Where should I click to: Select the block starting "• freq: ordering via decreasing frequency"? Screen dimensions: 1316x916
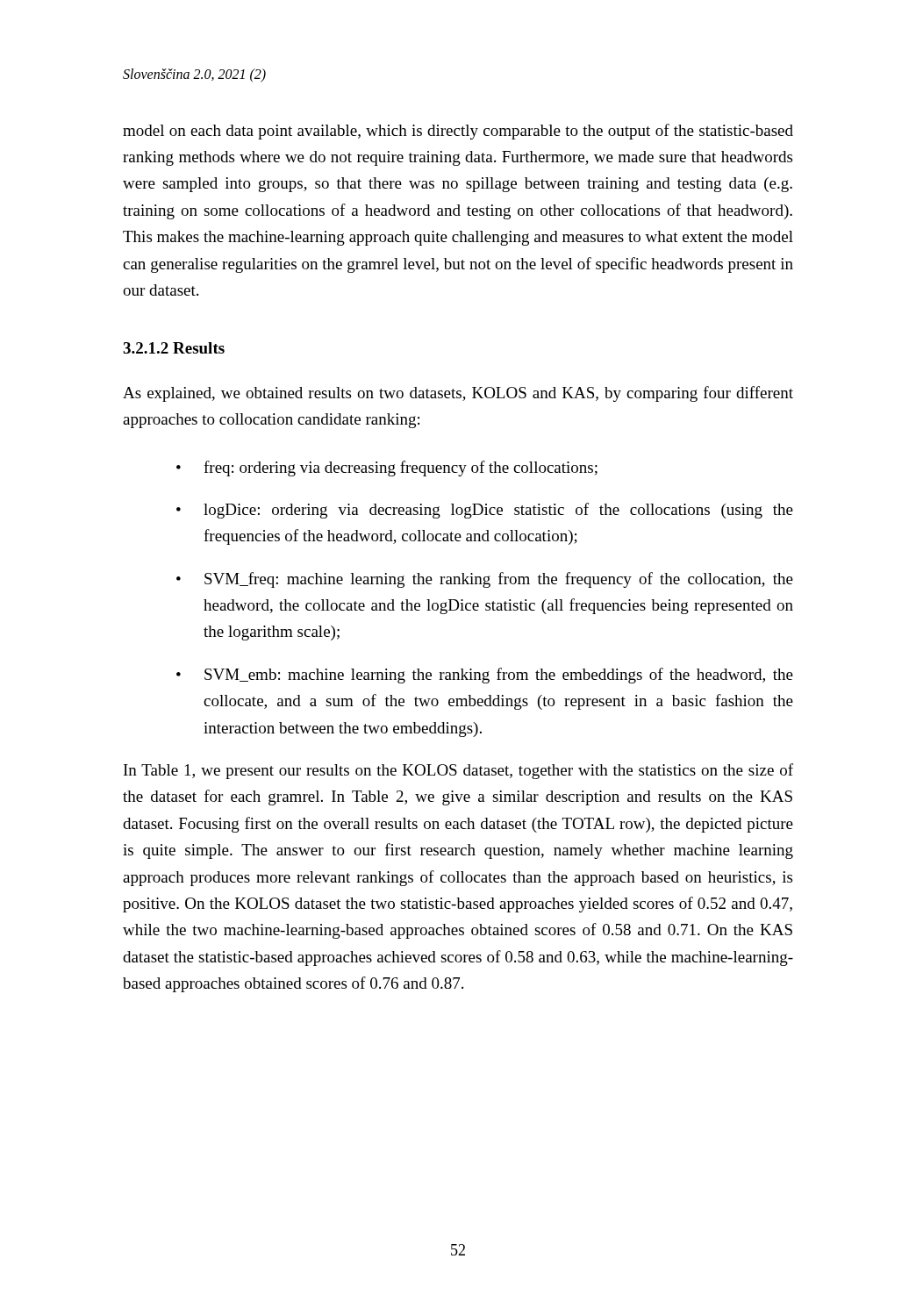[484, 467]
